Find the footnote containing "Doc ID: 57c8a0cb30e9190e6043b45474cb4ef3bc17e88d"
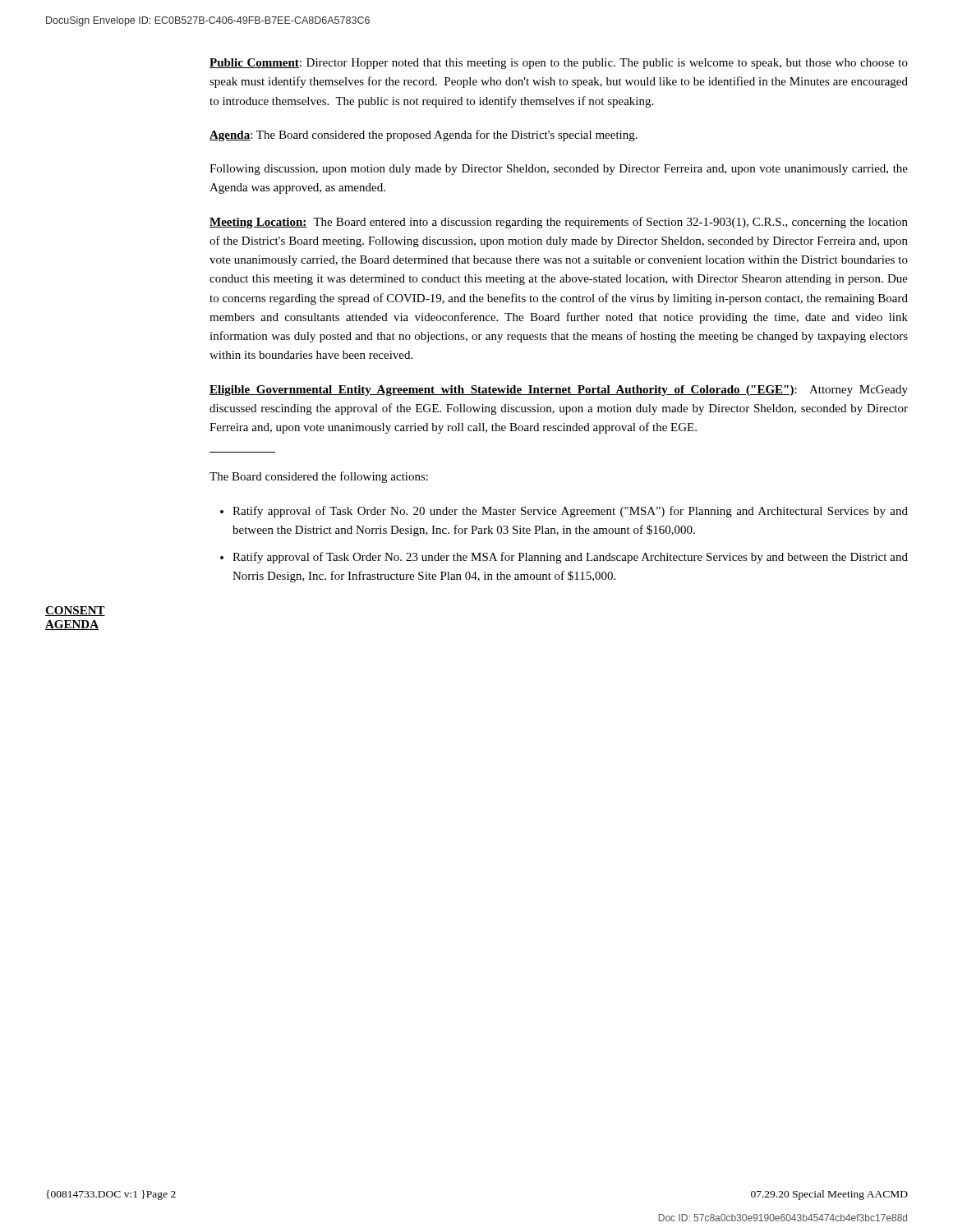Viewport: 953px width, 1232px height. point(783,1218)
